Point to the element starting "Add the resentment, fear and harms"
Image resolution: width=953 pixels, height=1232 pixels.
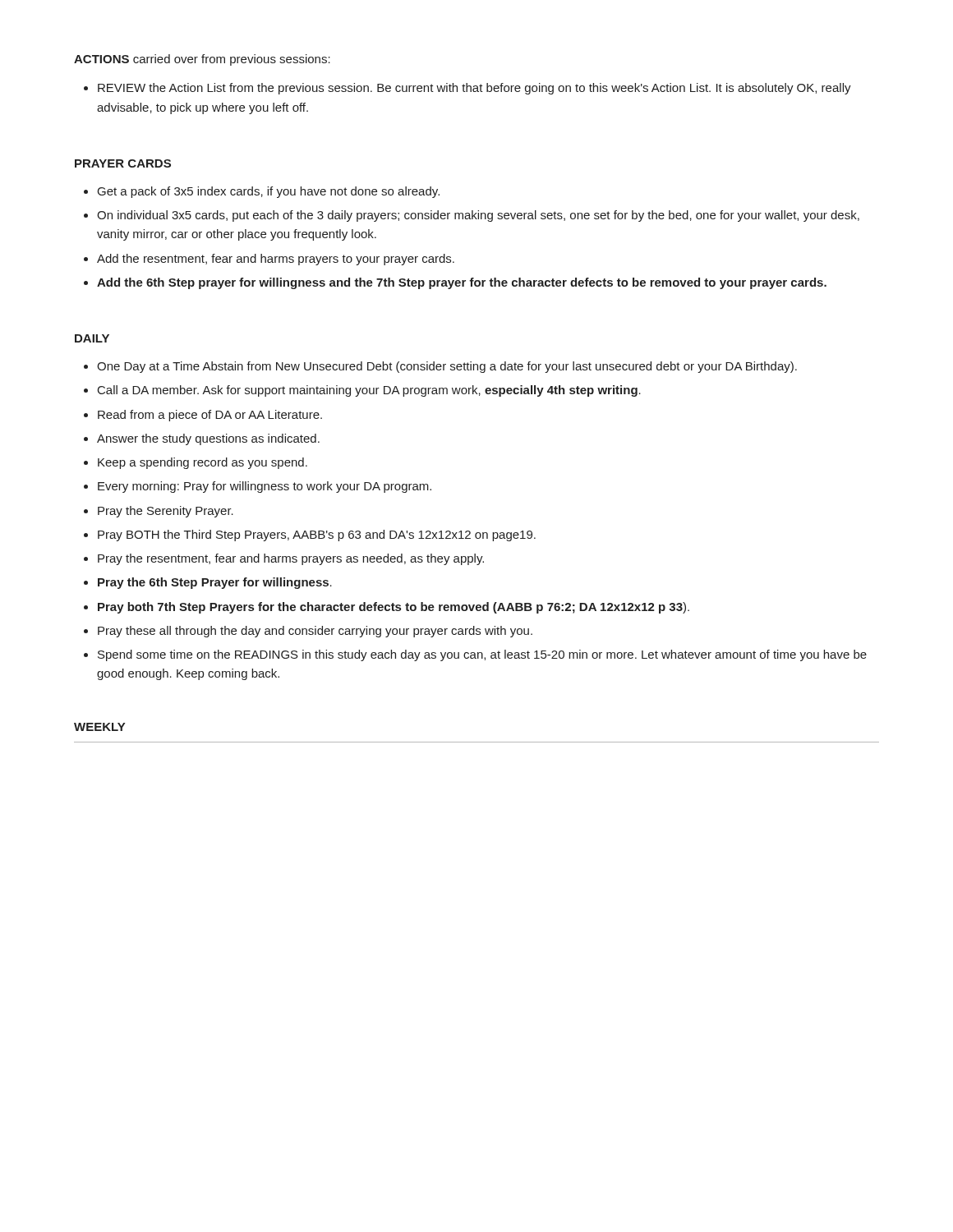pyautogui.click(x=276, y=258)
